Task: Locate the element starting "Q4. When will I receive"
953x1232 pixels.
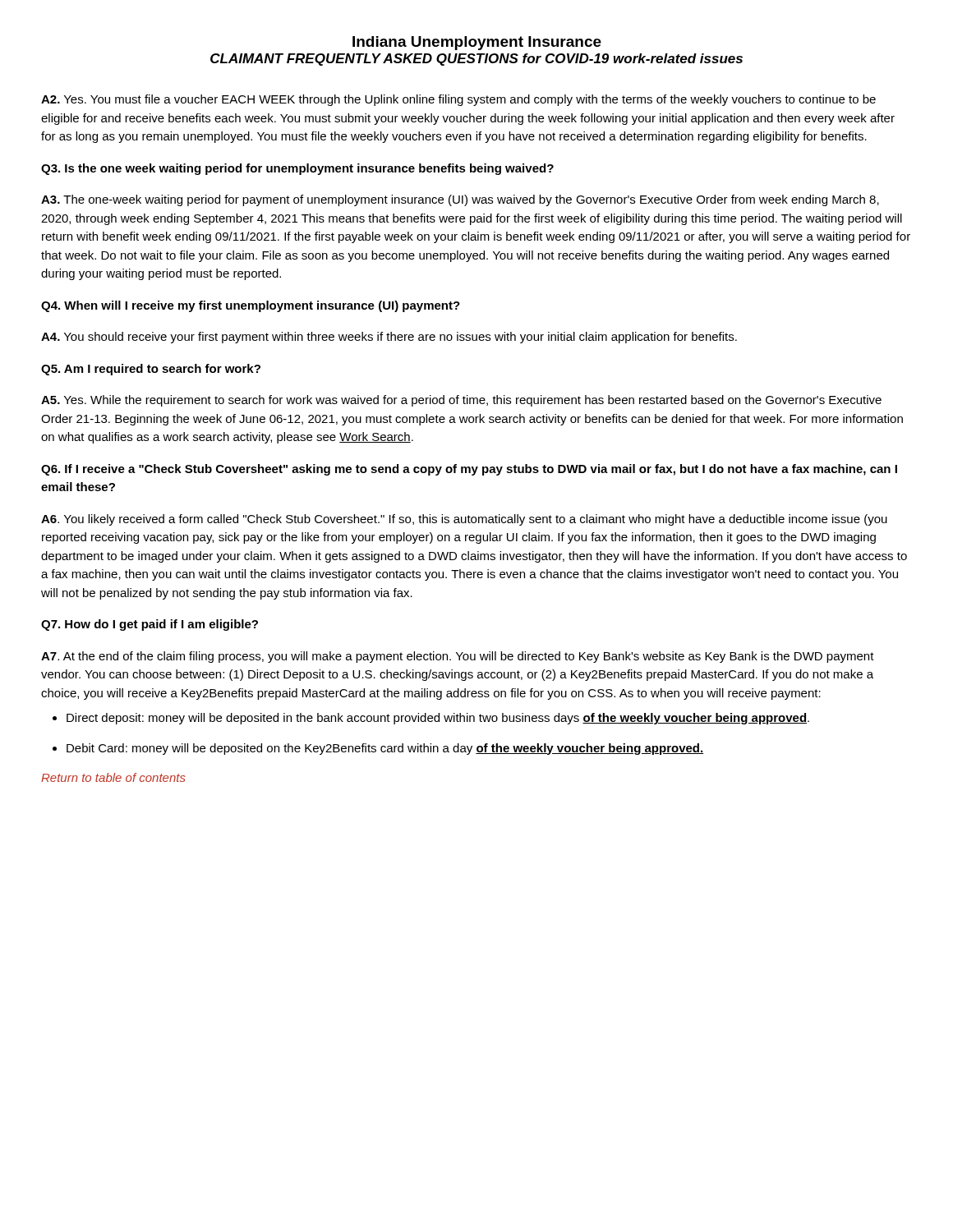Action: pyautogui.click(x=251, y=306)
